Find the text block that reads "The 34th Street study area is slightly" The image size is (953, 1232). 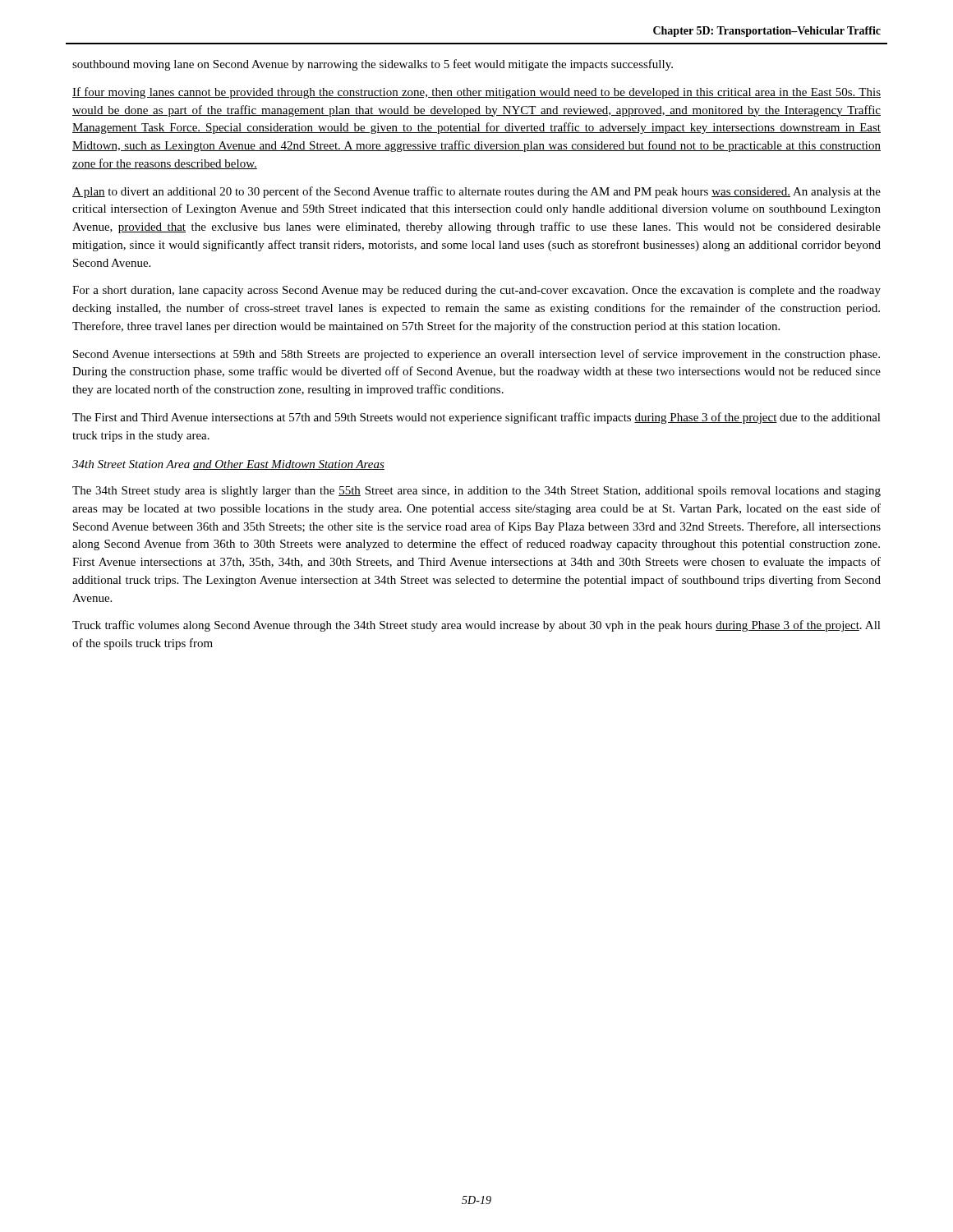pyautogui.click(x=476, y=544)
